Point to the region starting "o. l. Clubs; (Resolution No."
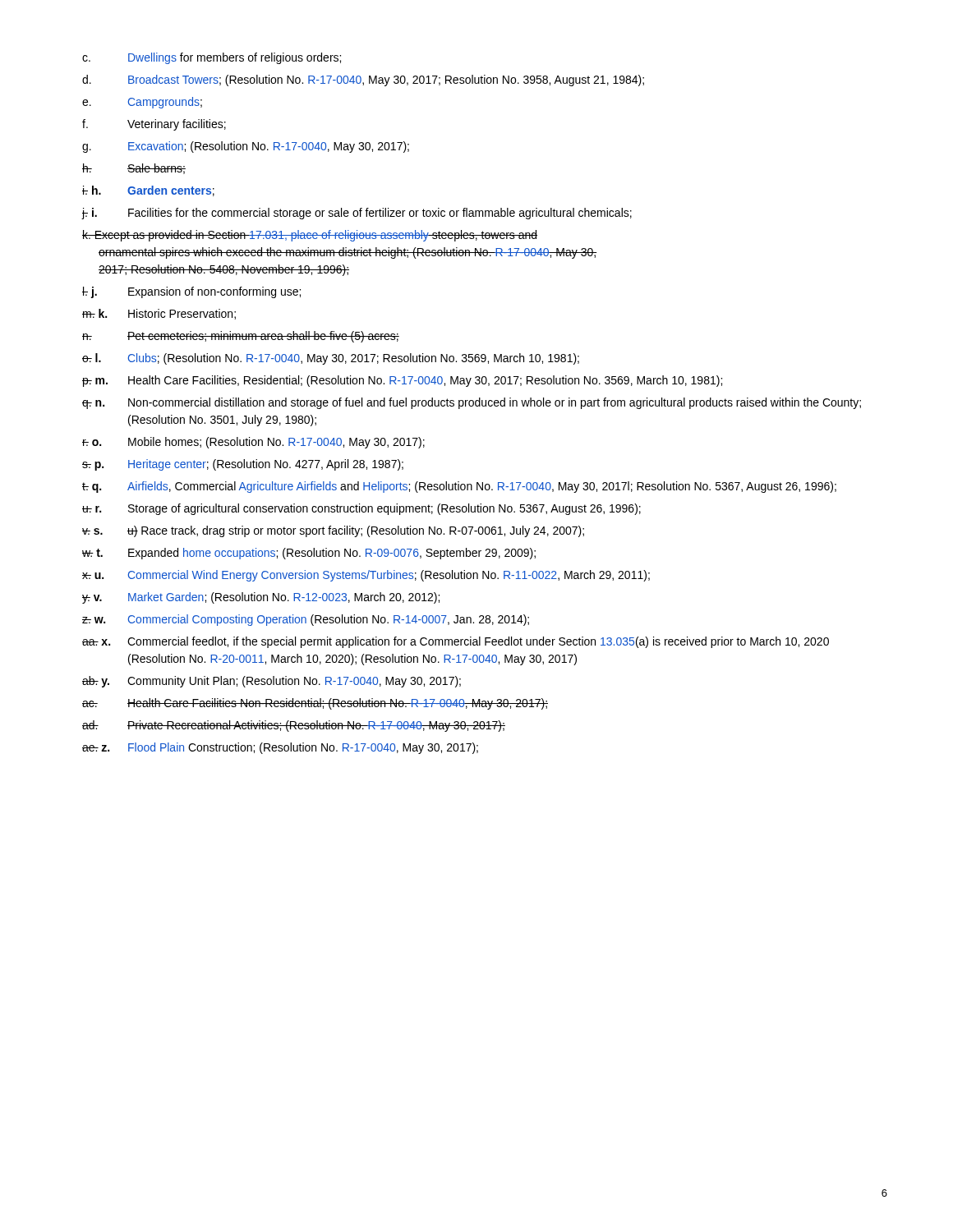Screen dimensions: 1232x953 coord(485,359)
